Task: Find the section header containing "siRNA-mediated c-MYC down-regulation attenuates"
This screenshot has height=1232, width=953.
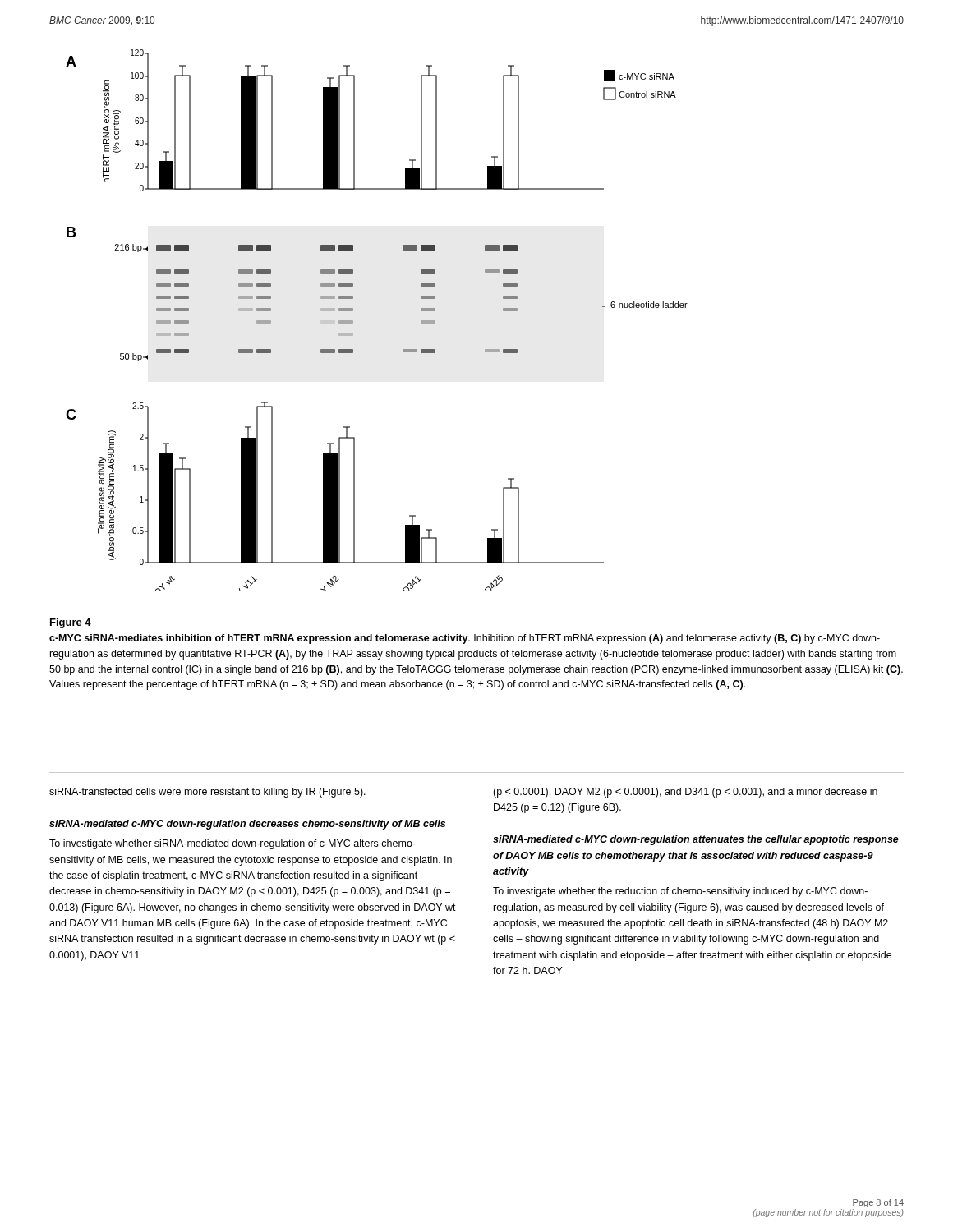Action: (x=698, y=856)
